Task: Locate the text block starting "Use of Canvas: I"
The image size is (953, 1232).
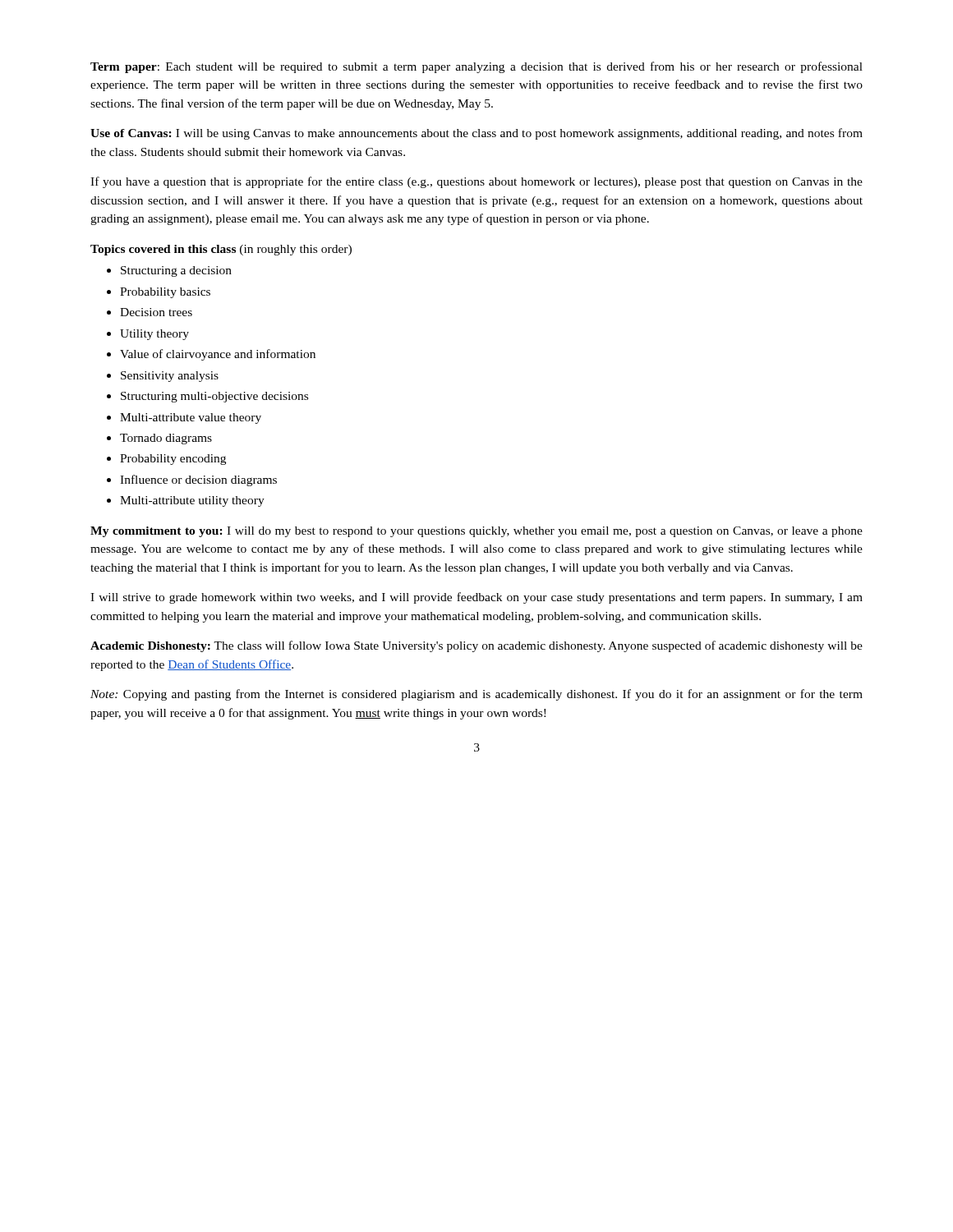Action: [476, 143]
